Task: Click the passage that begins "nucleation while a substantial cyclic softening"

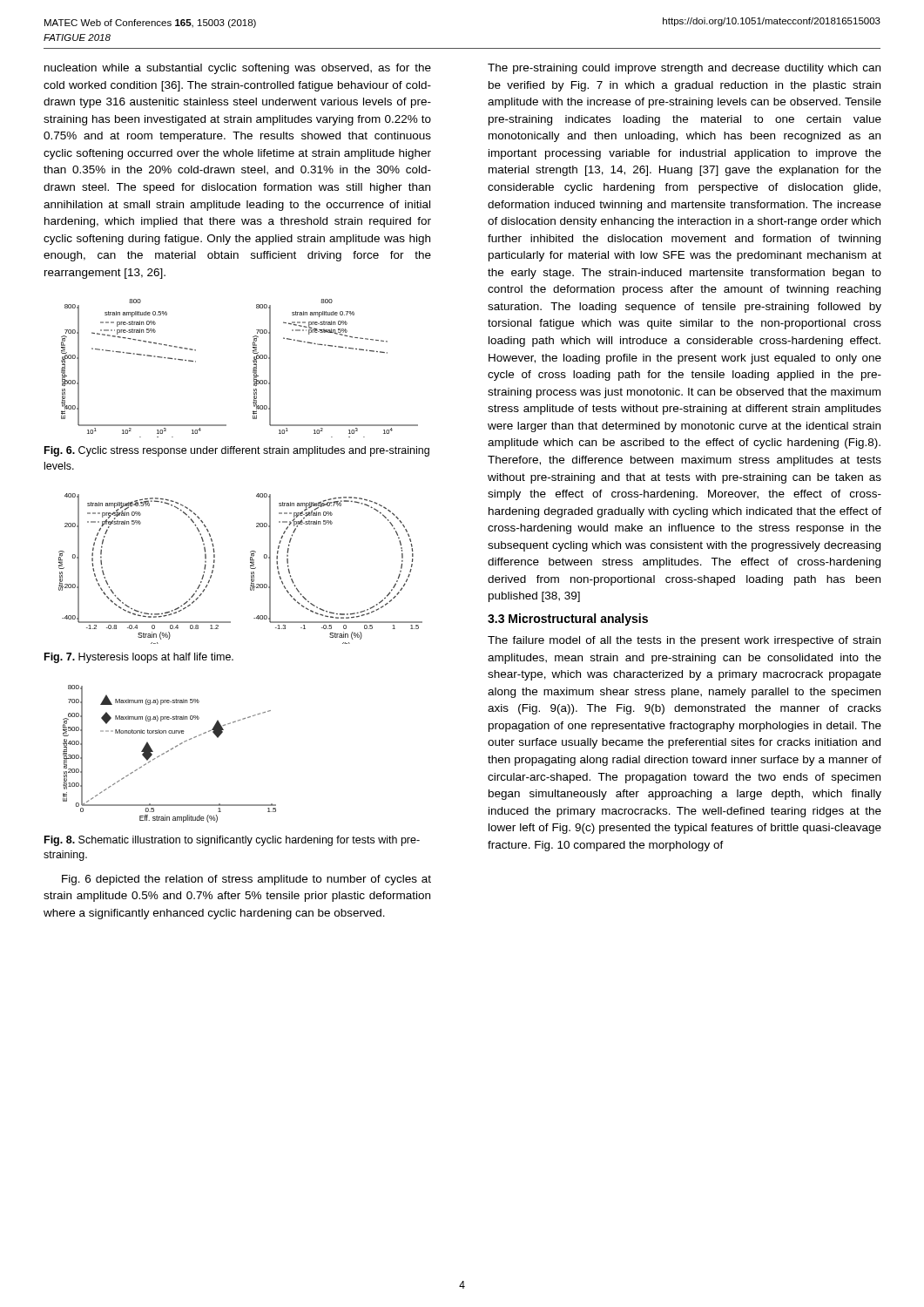Action: click(237, 170)
